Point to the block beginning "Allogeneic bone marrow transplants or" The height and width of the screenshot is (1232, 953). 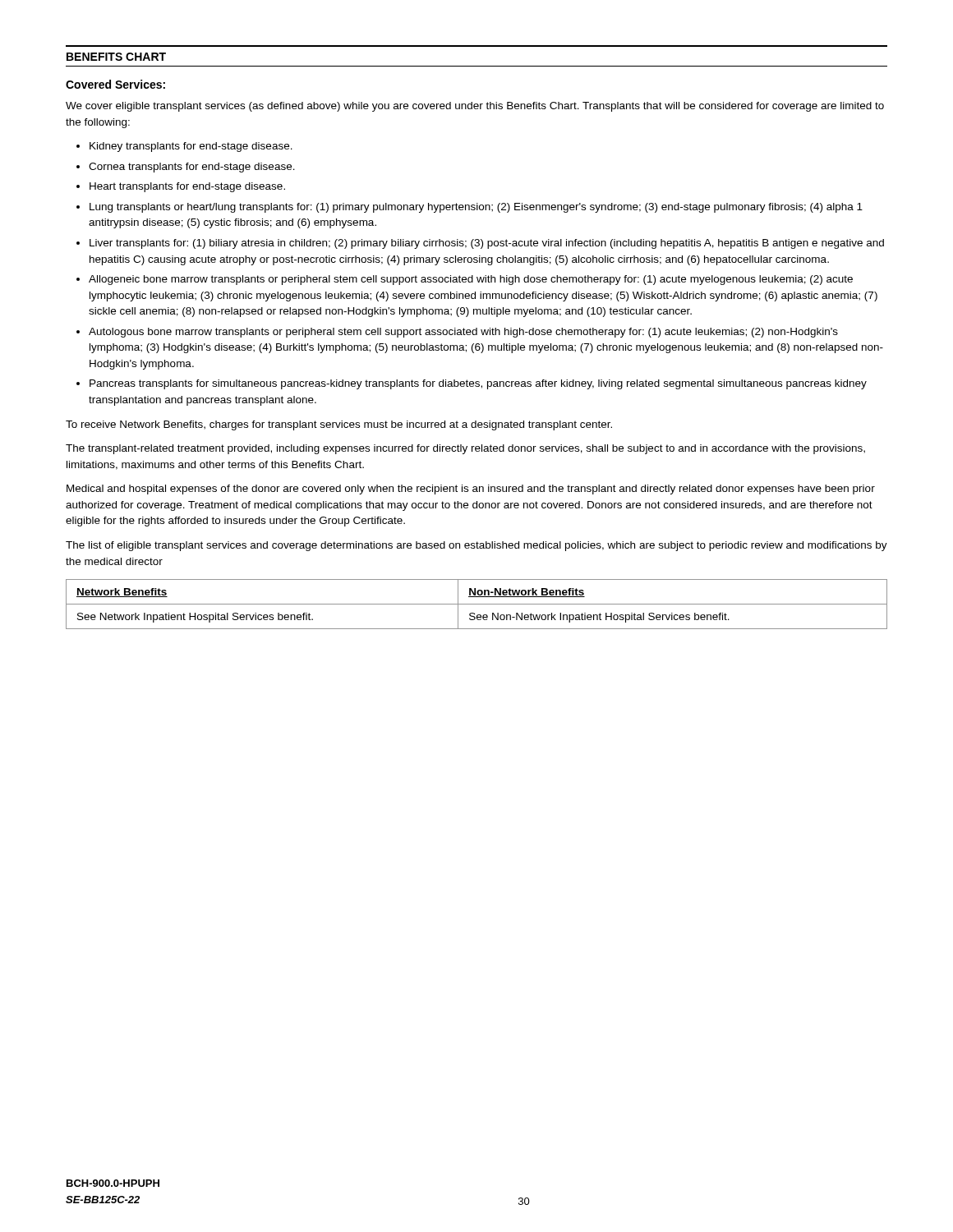pyautogui.click(x=483, y=295)
